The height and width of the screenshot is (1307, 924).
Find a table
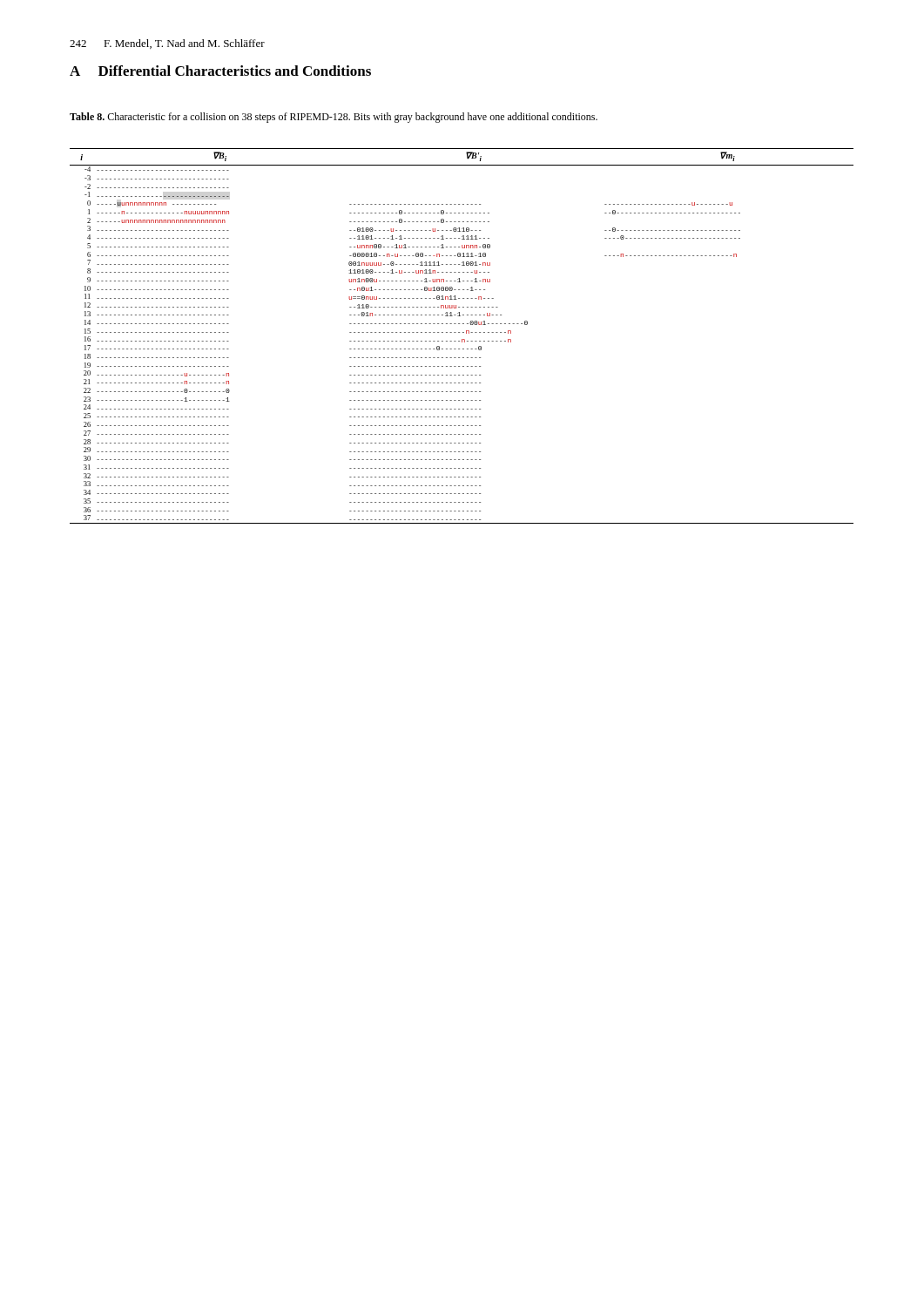[462, 336]
